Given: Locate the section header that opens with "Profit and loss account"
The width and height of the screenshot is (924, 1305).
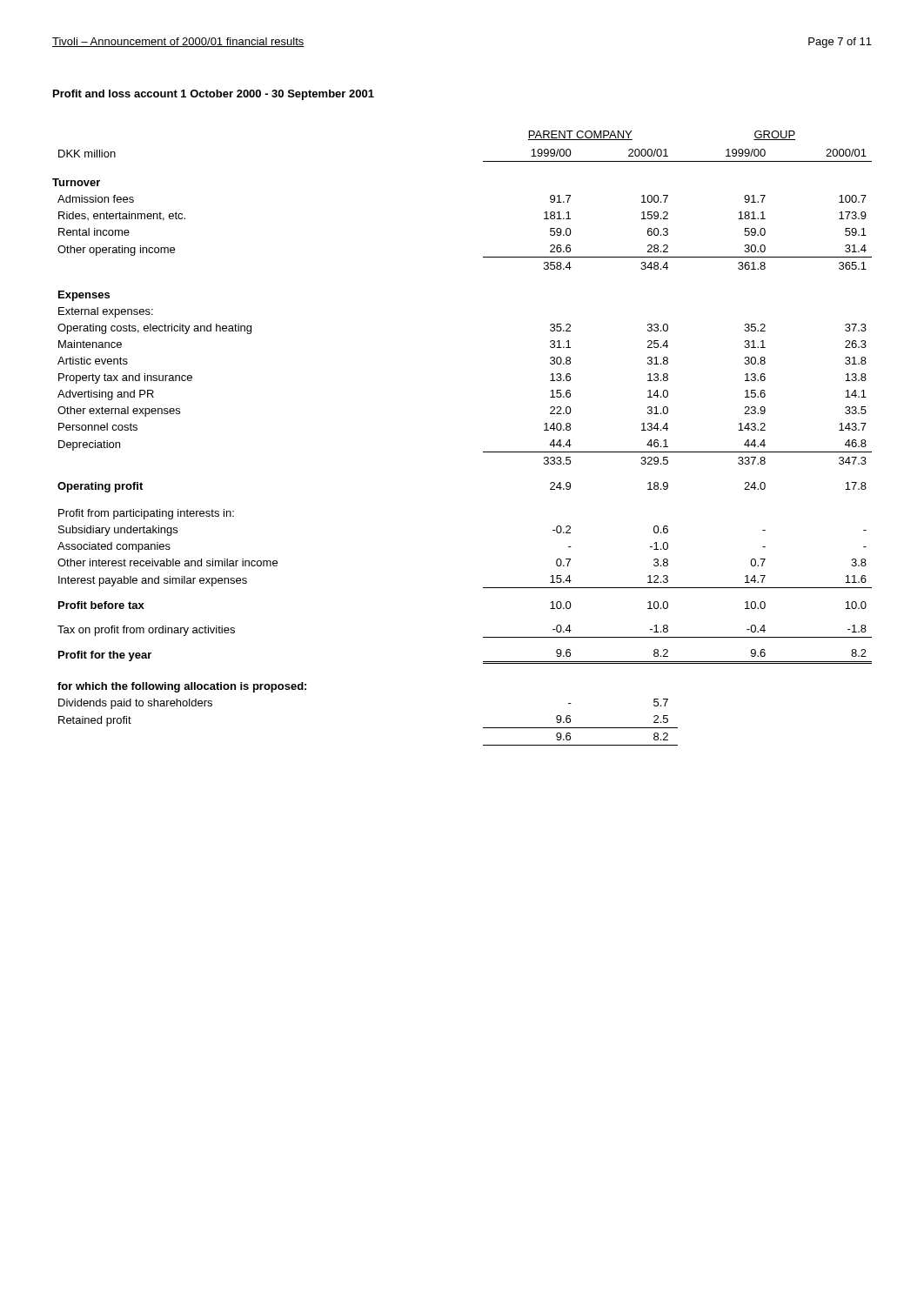Looking at the screenshot, I should [x=213, y=94].
